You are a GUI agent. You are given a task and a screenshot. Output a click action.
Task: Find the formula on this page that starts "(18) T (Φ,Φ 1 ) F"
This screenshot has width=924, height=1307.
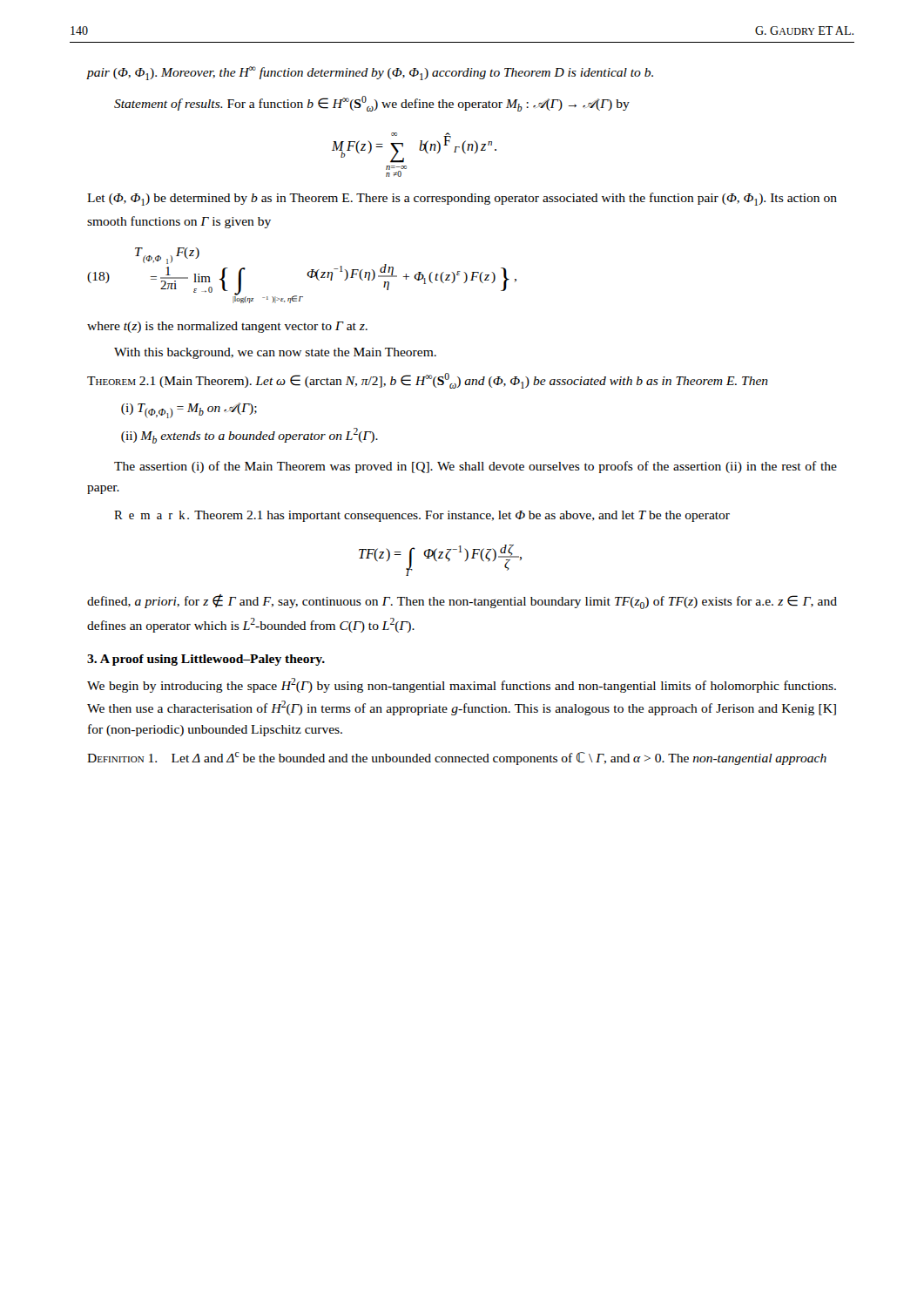[462, 273]
